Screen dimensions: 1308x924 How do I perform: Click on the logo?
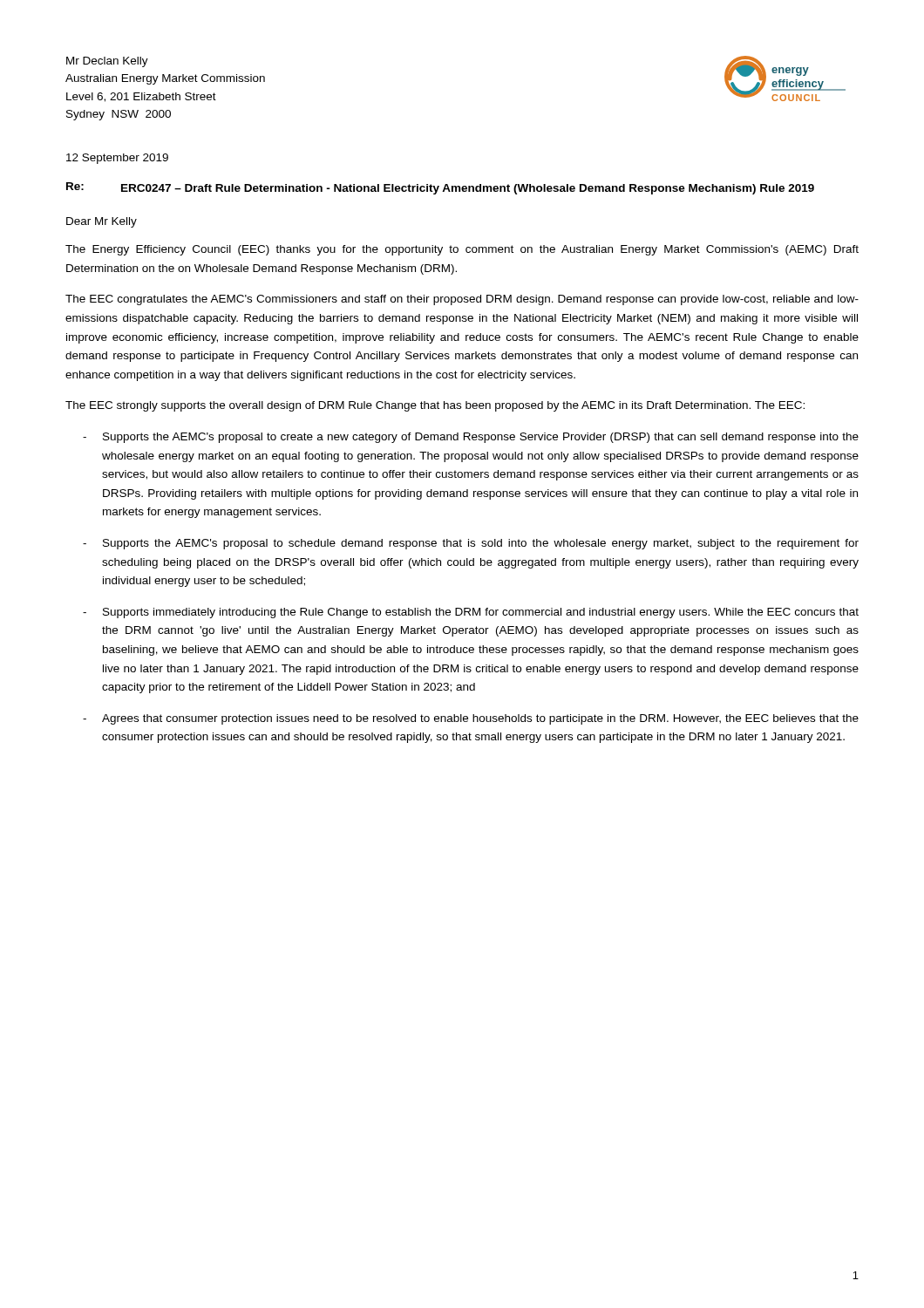click(x=789, y=88)
